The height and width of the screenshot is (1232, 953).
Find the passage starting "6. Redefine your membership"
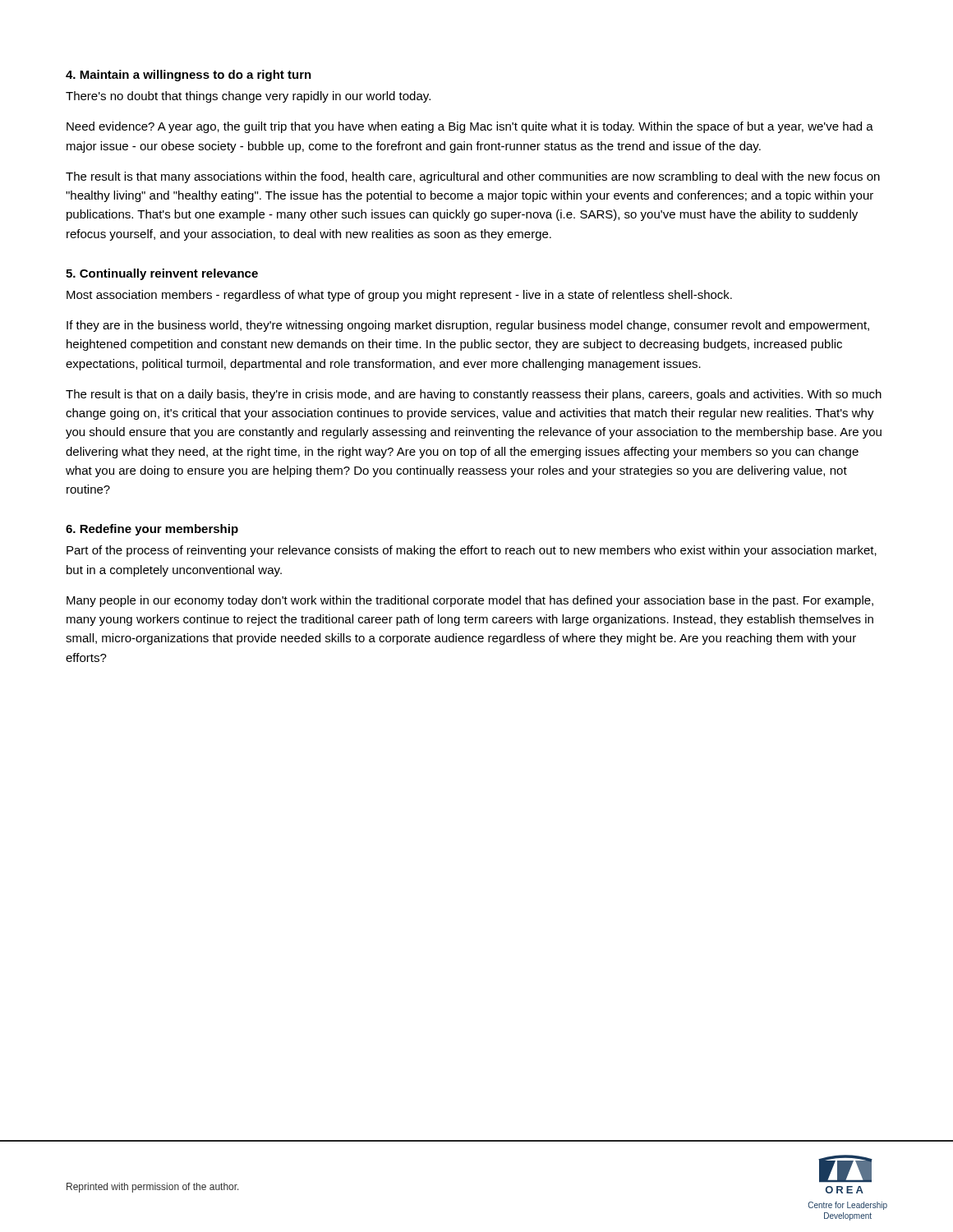point(152,529)
